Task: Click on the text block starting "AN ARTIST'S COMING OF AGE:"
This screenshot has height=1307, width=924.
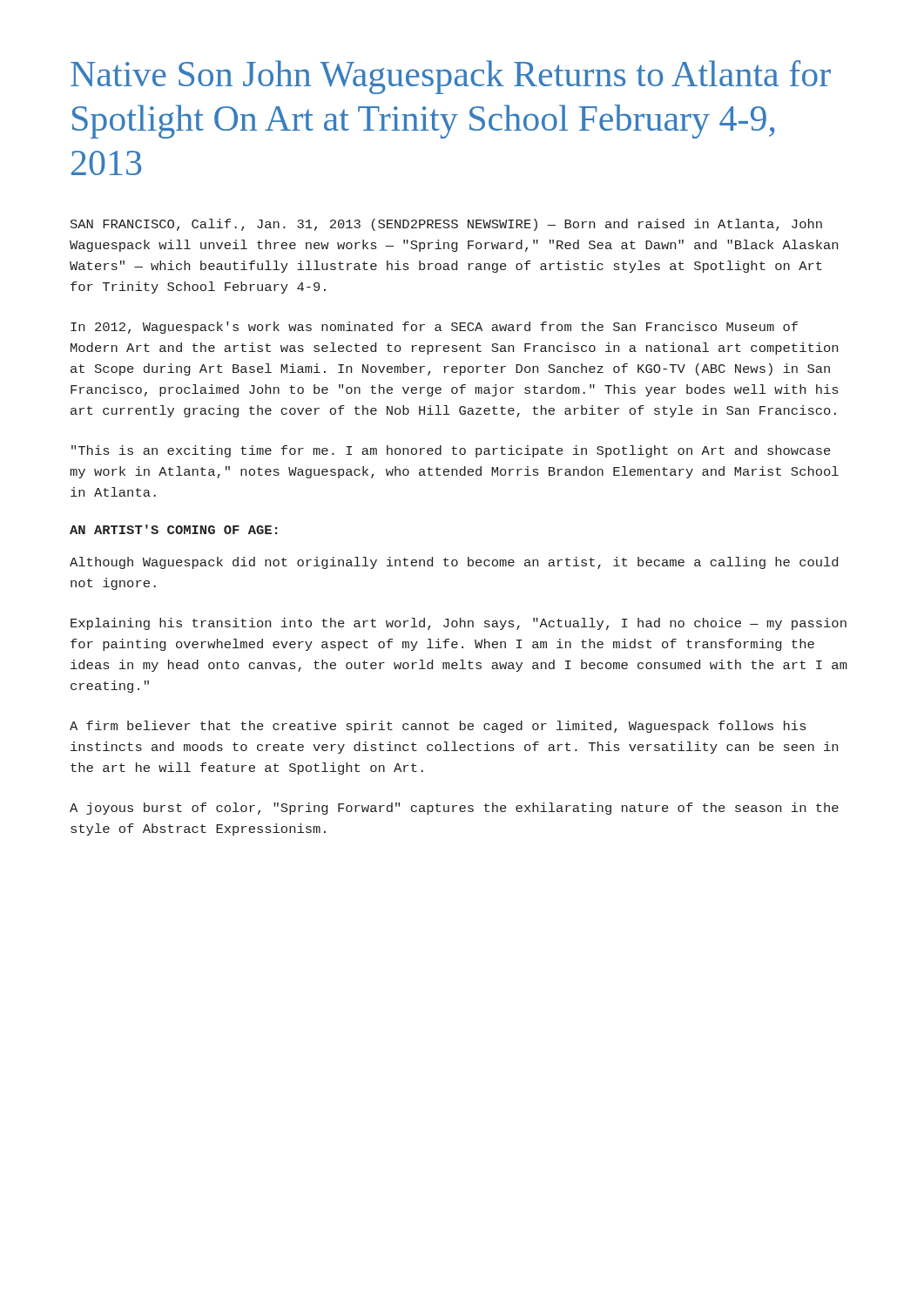Action: pyautogui.click(x=175, y=531)
